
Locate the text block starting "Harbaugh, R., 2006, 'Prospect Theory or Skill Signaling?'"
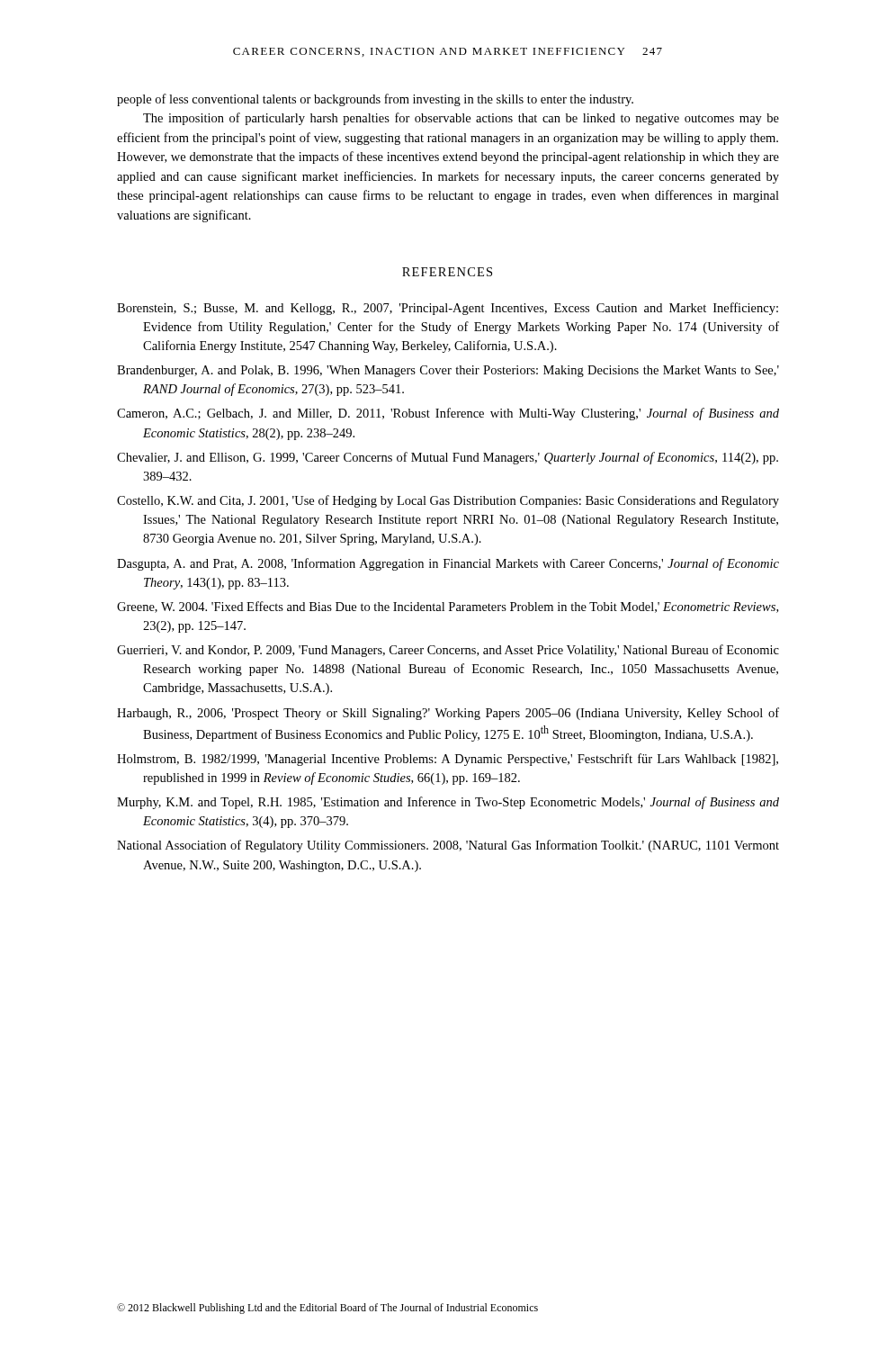click(448, 723)
